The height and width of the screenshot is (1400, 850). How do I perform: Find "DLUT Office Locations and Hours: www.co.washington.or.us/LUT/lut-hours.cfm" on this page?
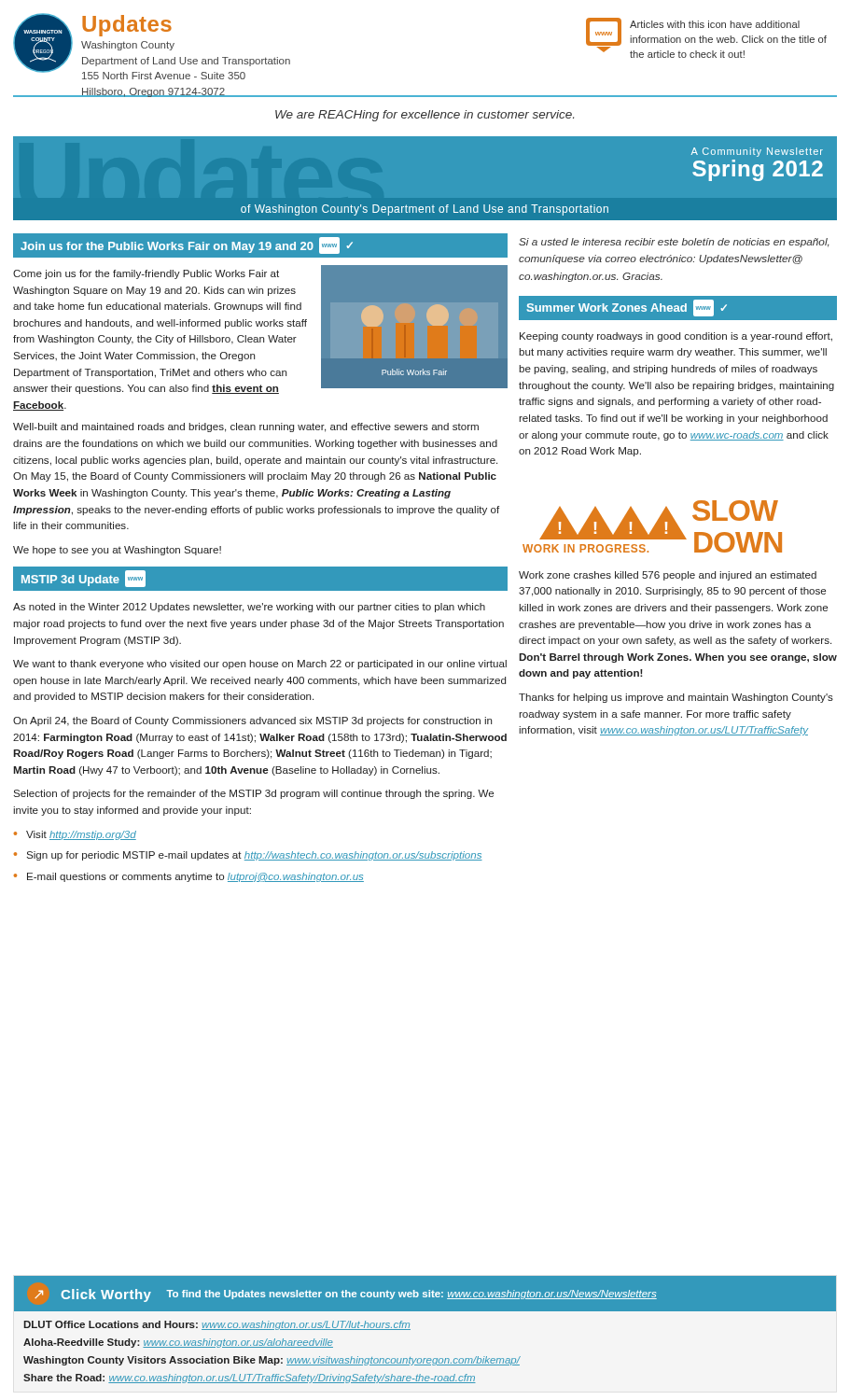pyautogui.click(x=217, y=1325)
